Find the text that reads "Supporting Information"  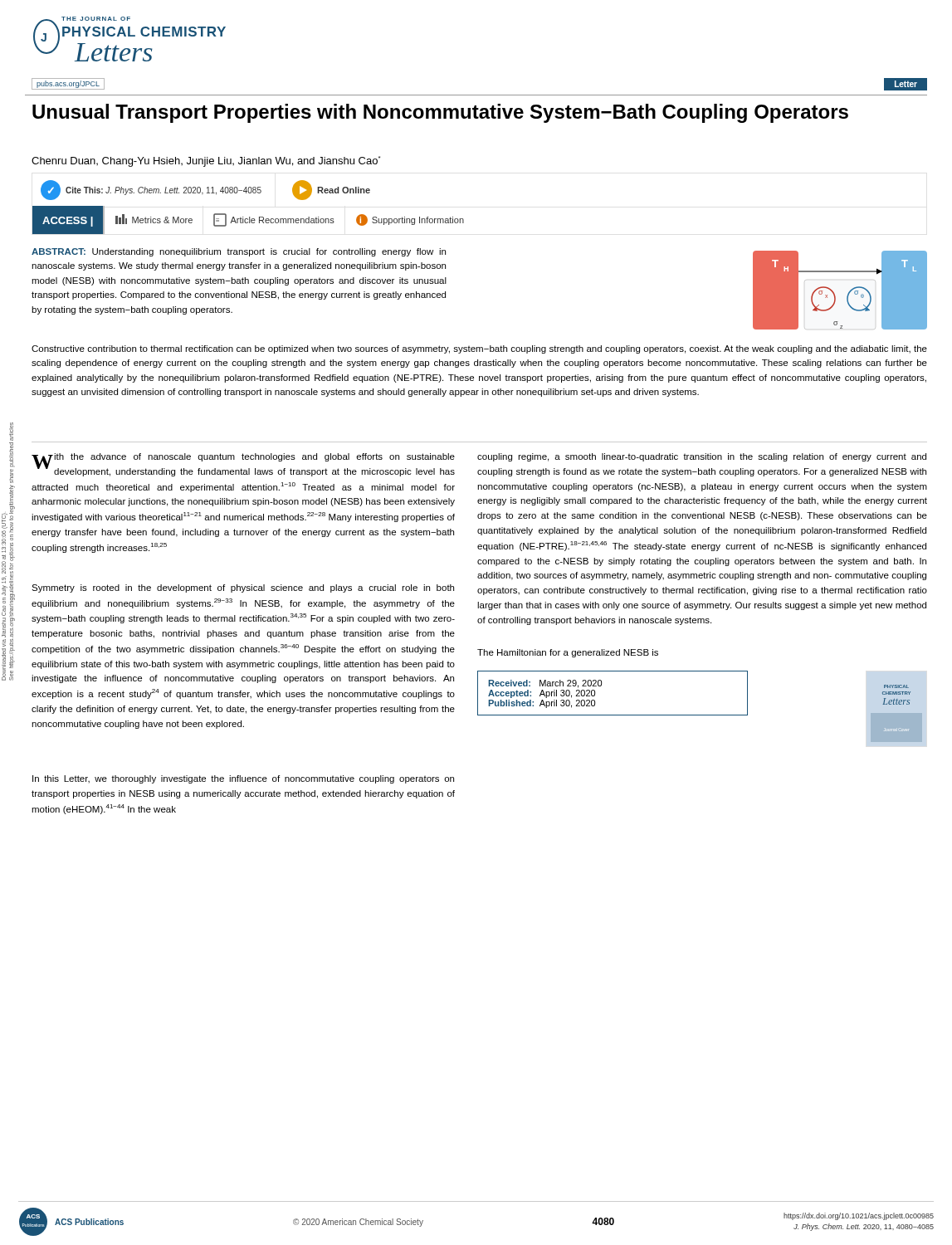418,220
